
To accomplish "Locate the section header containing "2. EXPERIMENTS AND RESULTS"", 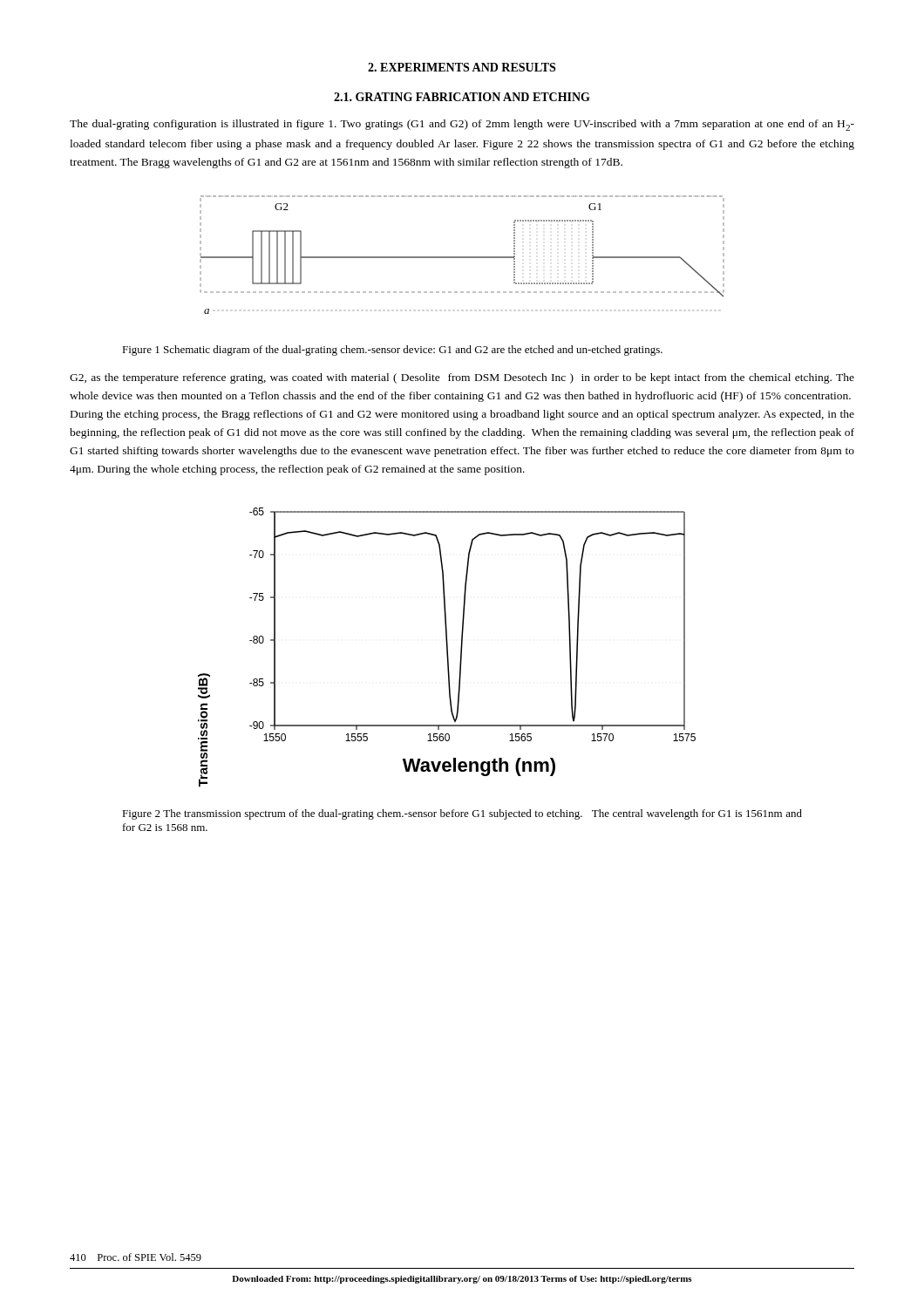I will (x=462, y=68).
